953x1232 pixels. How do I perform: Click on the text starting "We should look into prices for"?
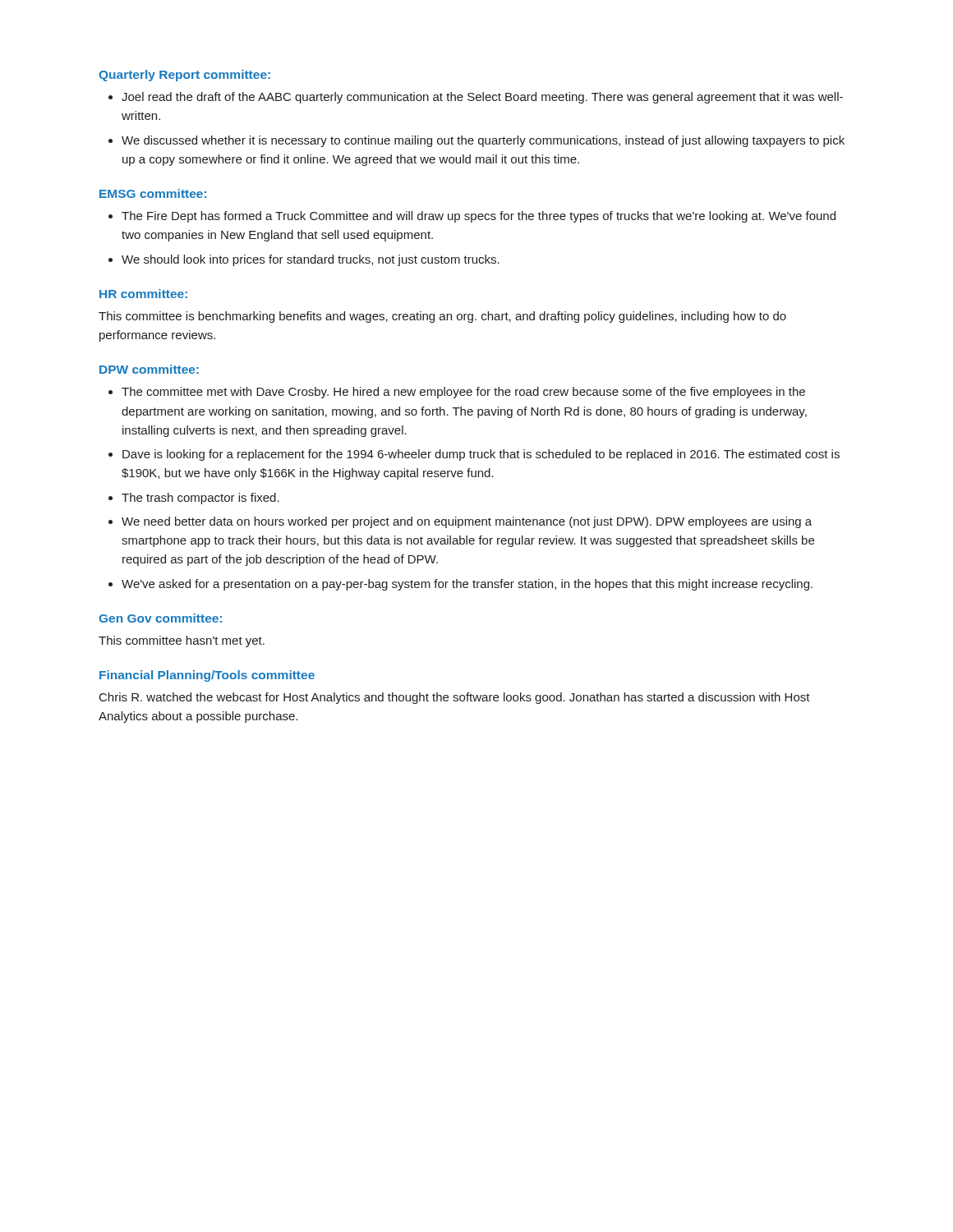tap(311, 259)
